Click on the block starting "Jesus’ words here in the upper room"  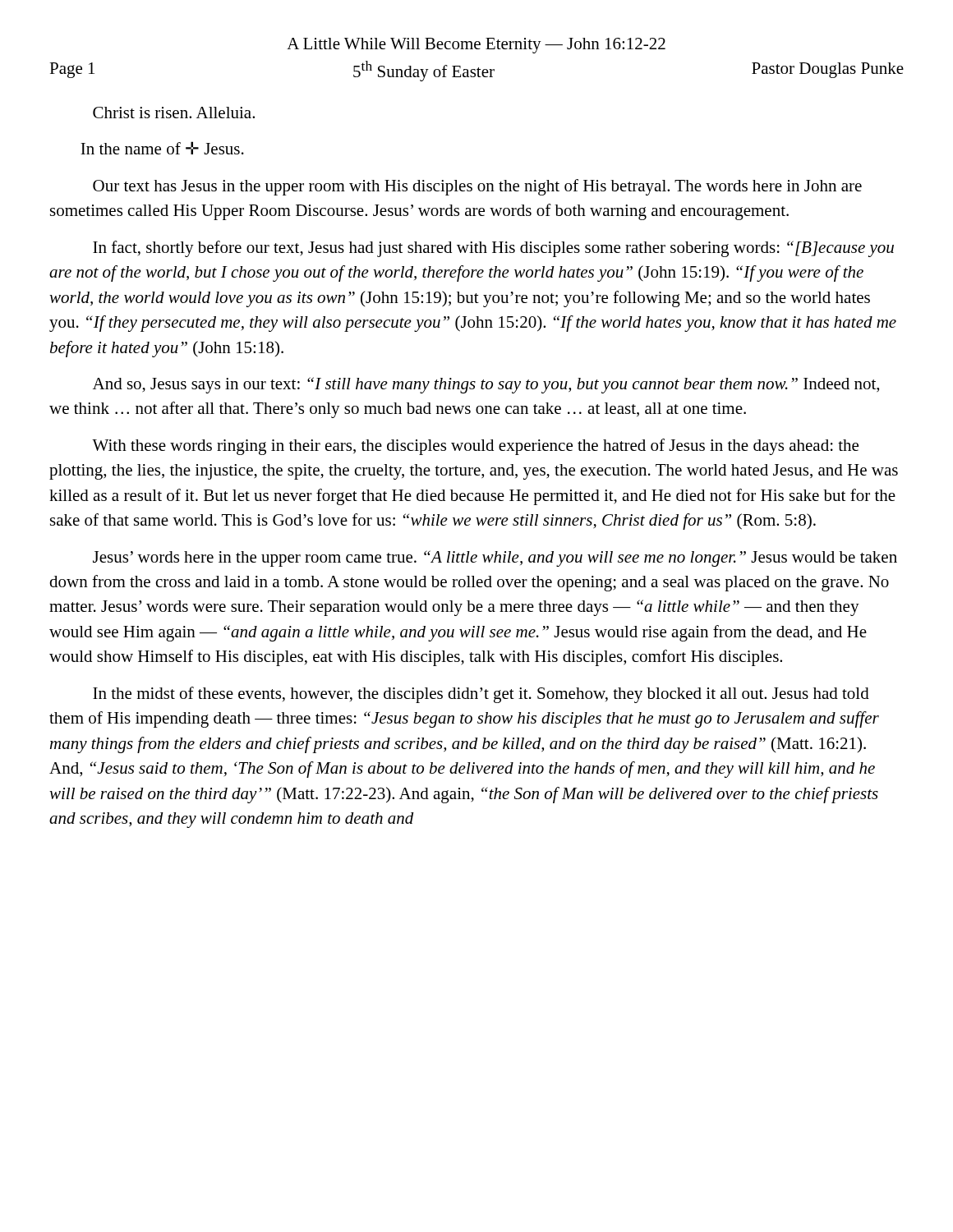click(x=476, y=607)
